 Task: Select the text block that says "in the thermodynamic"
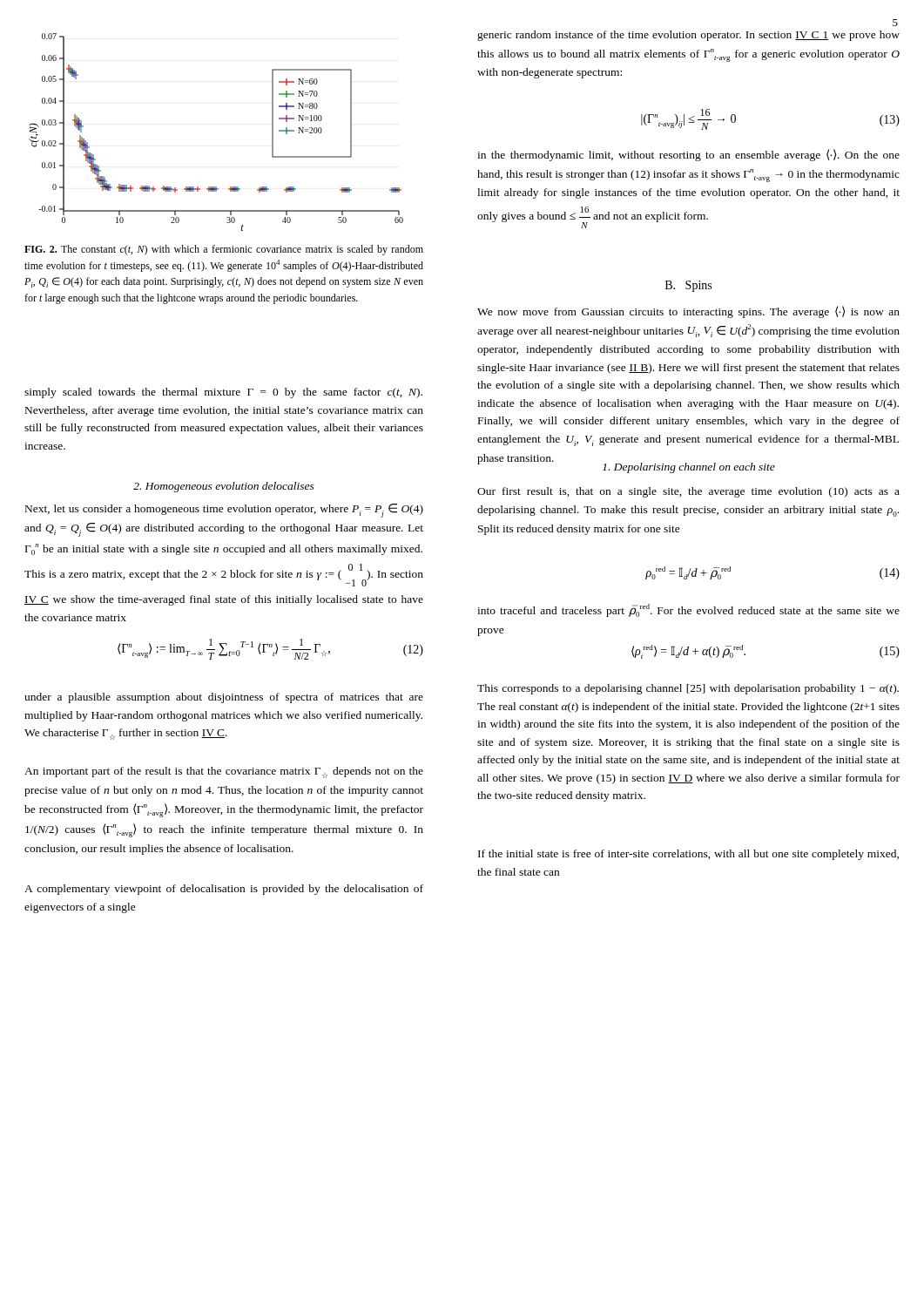coord(688,190)
